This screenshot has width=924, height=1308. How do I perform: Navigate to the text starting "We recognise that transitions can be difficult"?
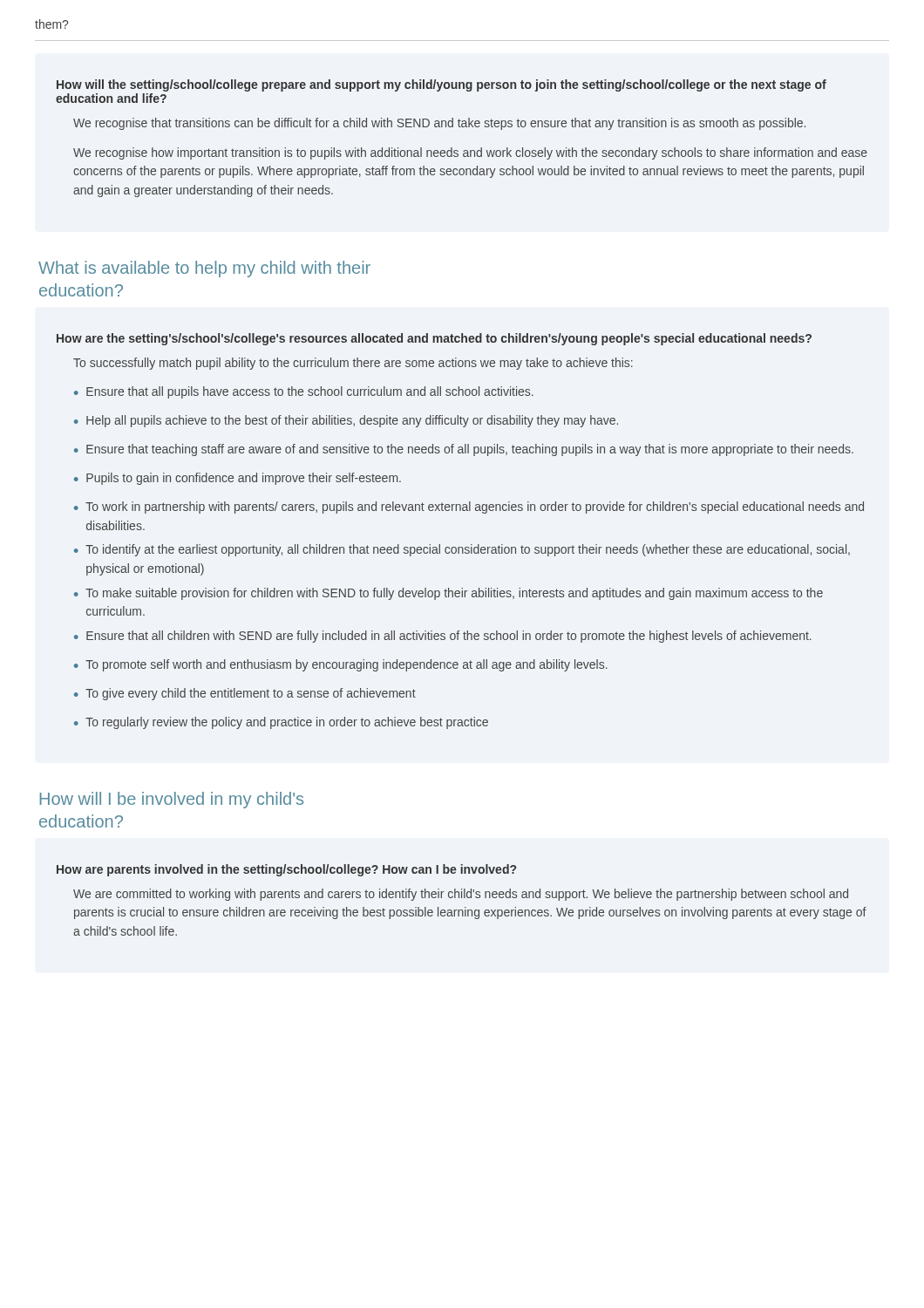coord(440,123)
